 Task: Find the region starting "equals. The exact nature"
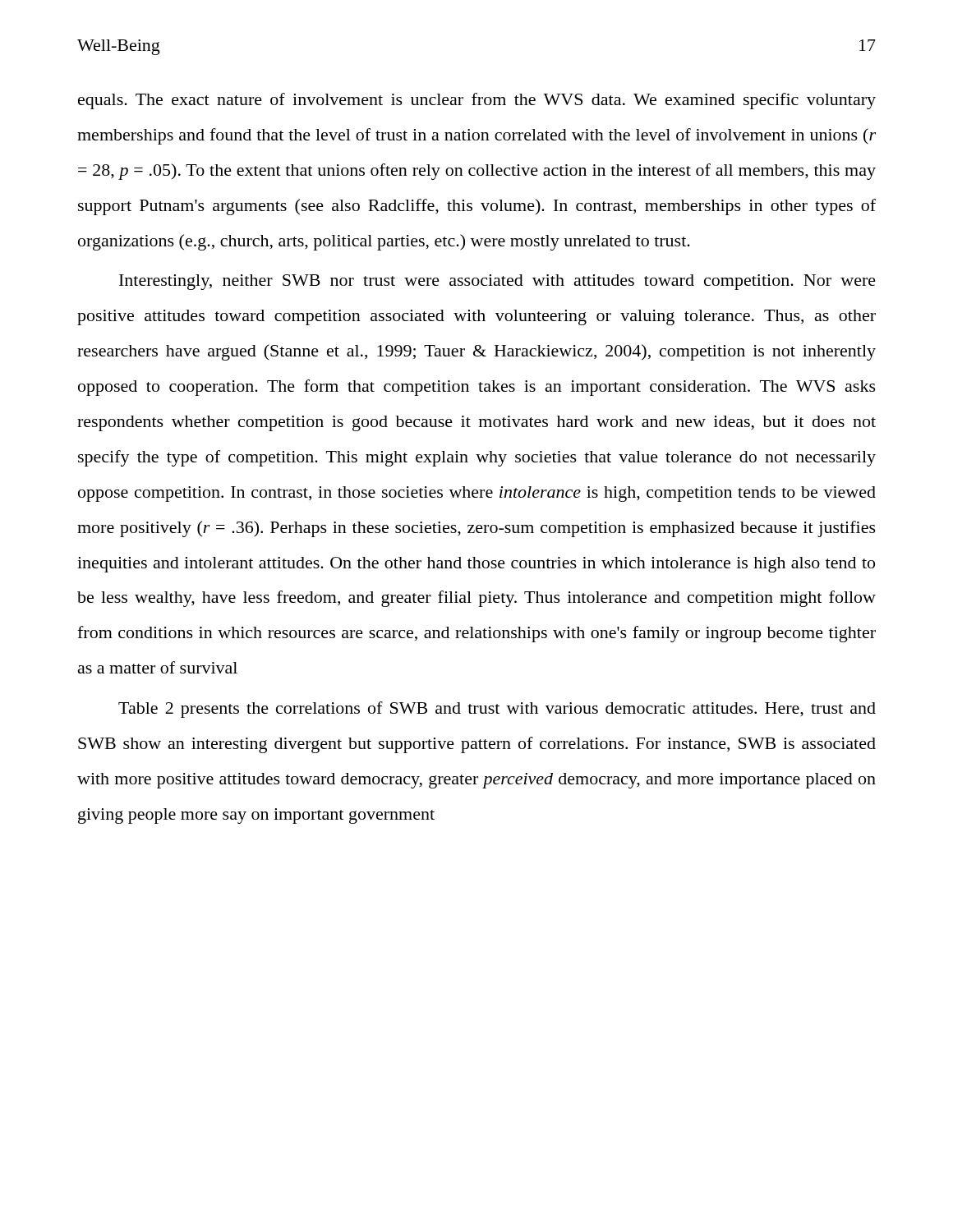[476, 170]
